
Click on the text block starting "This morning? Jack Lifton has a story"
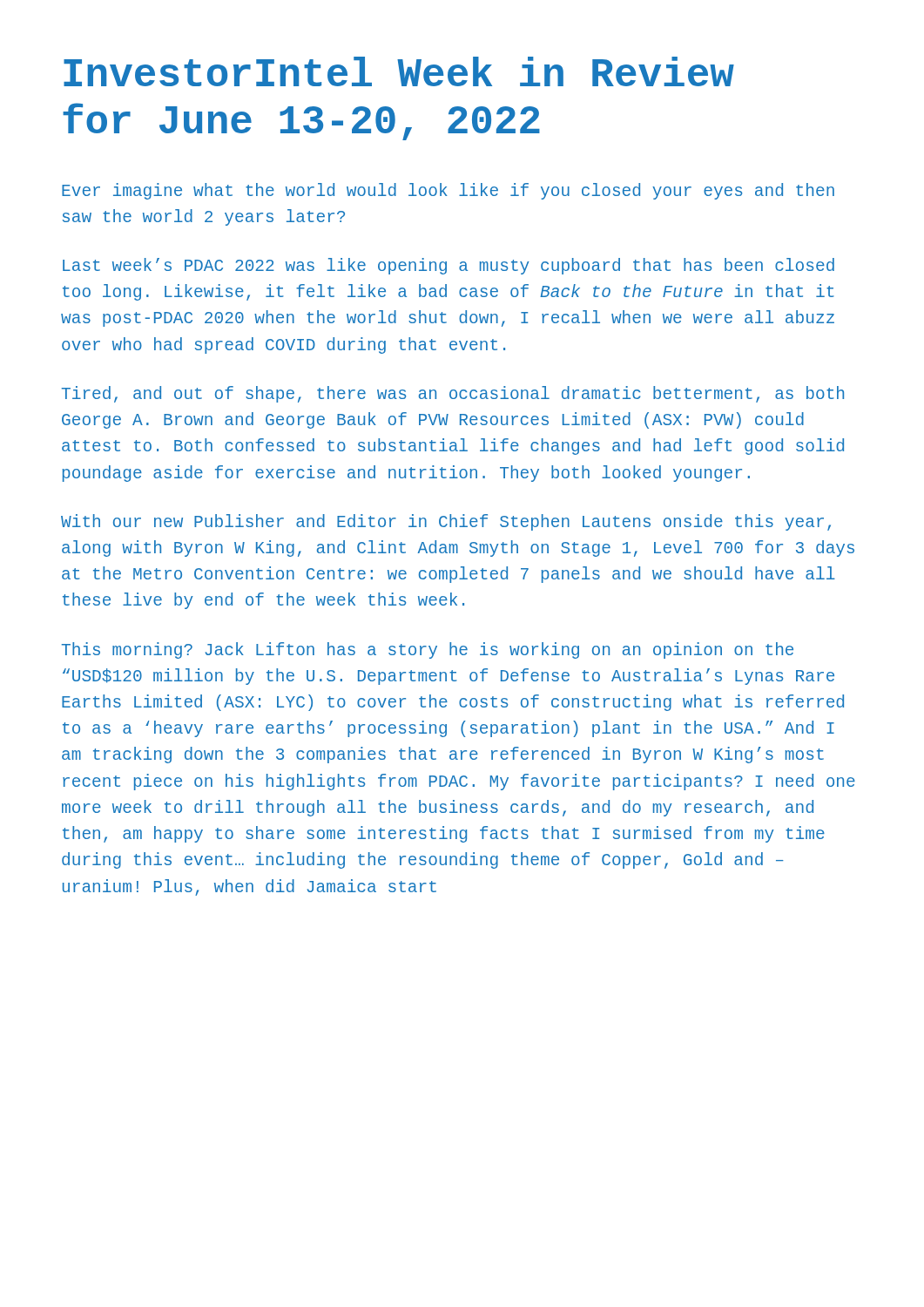coord(458,769)
